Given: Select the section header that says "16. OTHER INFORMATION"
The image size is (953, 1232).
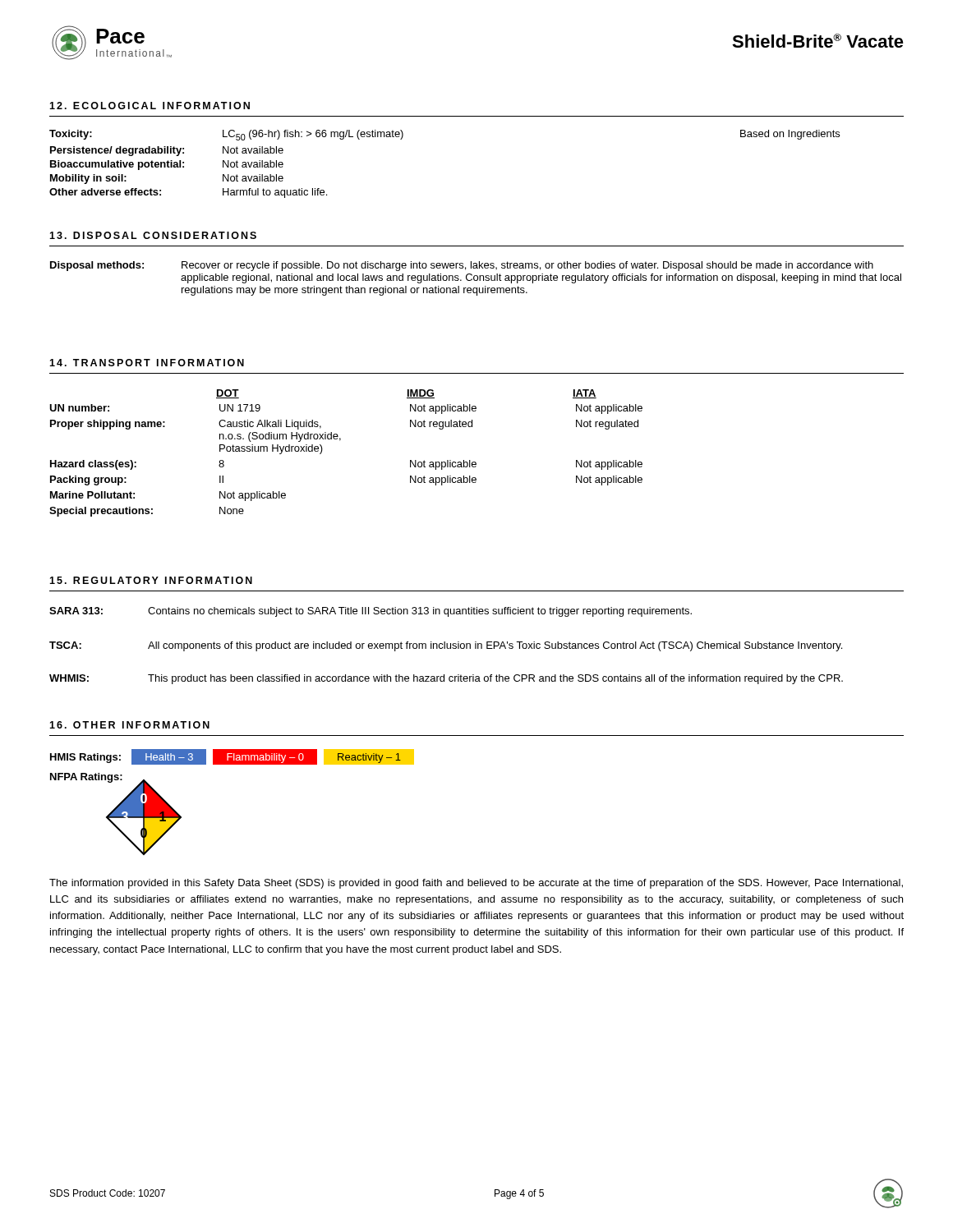Looking at the screenshot, I should pos(476,728).
